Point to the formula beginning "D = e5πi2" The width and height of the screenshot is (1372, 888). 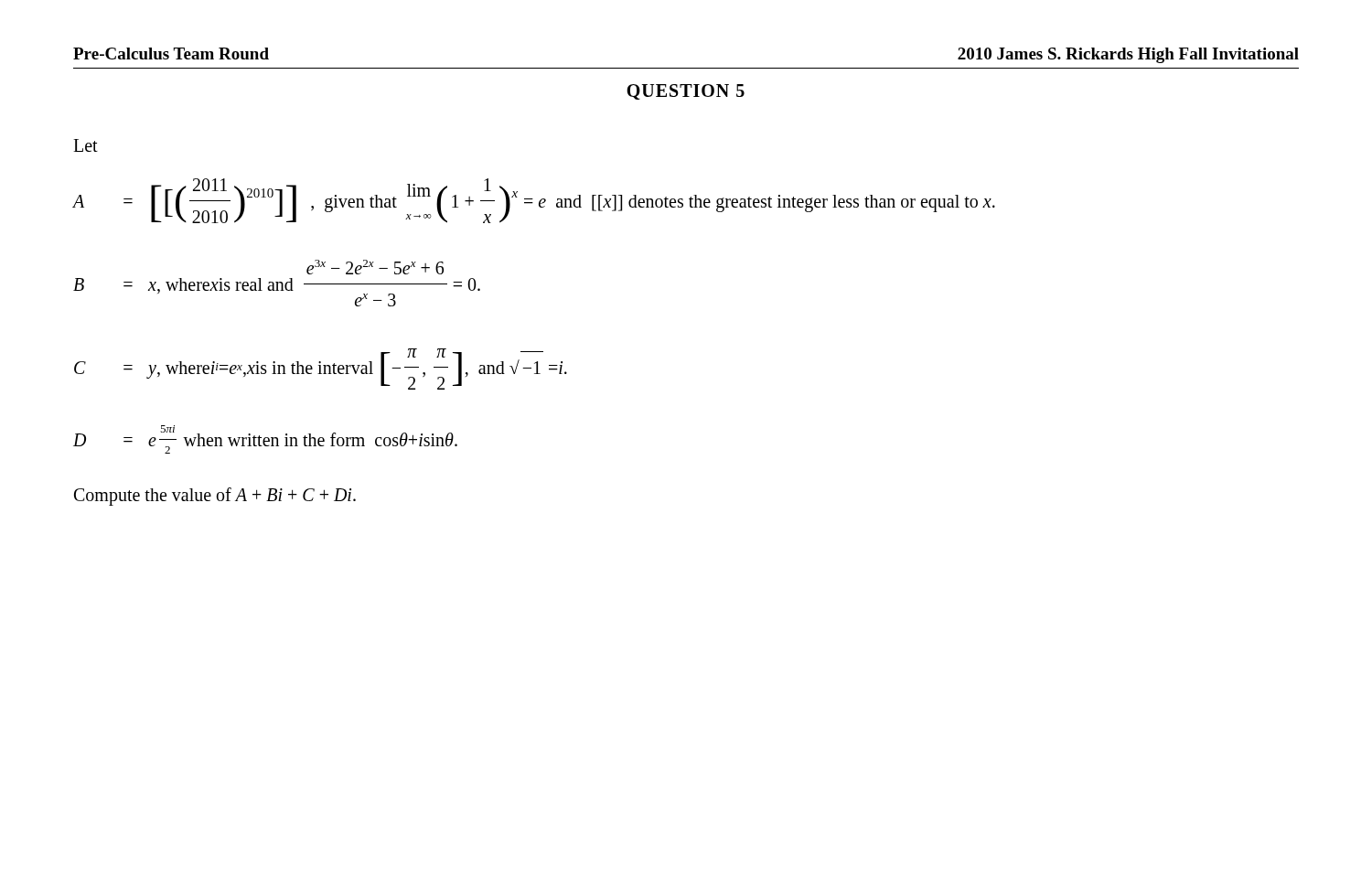click(x=266, y=440)
